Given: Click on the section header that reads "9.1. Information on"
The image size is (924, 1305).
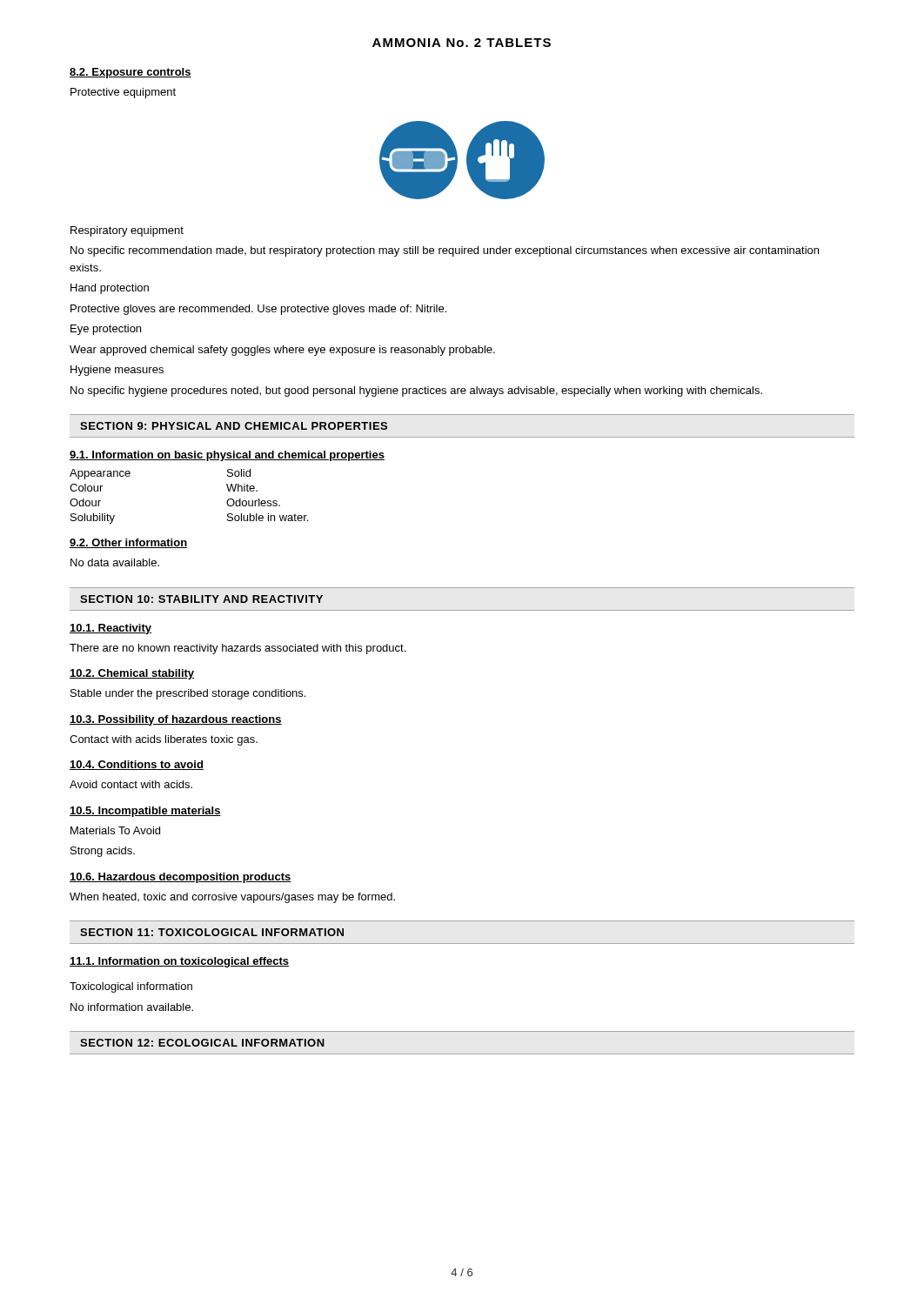Looking at the screenshot, I should 227,455.
